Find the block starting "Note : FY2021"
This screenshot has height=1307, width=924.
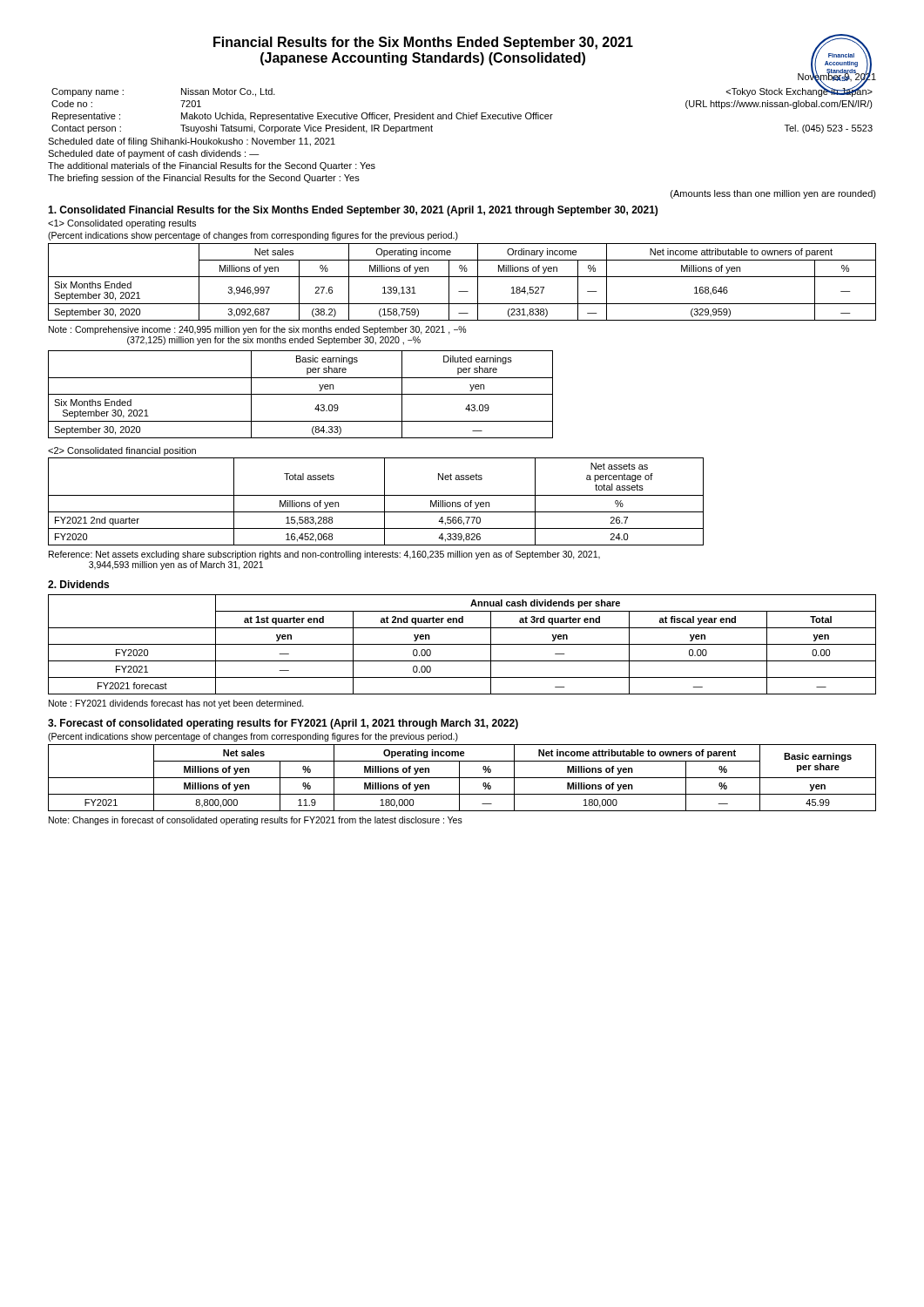176,703
